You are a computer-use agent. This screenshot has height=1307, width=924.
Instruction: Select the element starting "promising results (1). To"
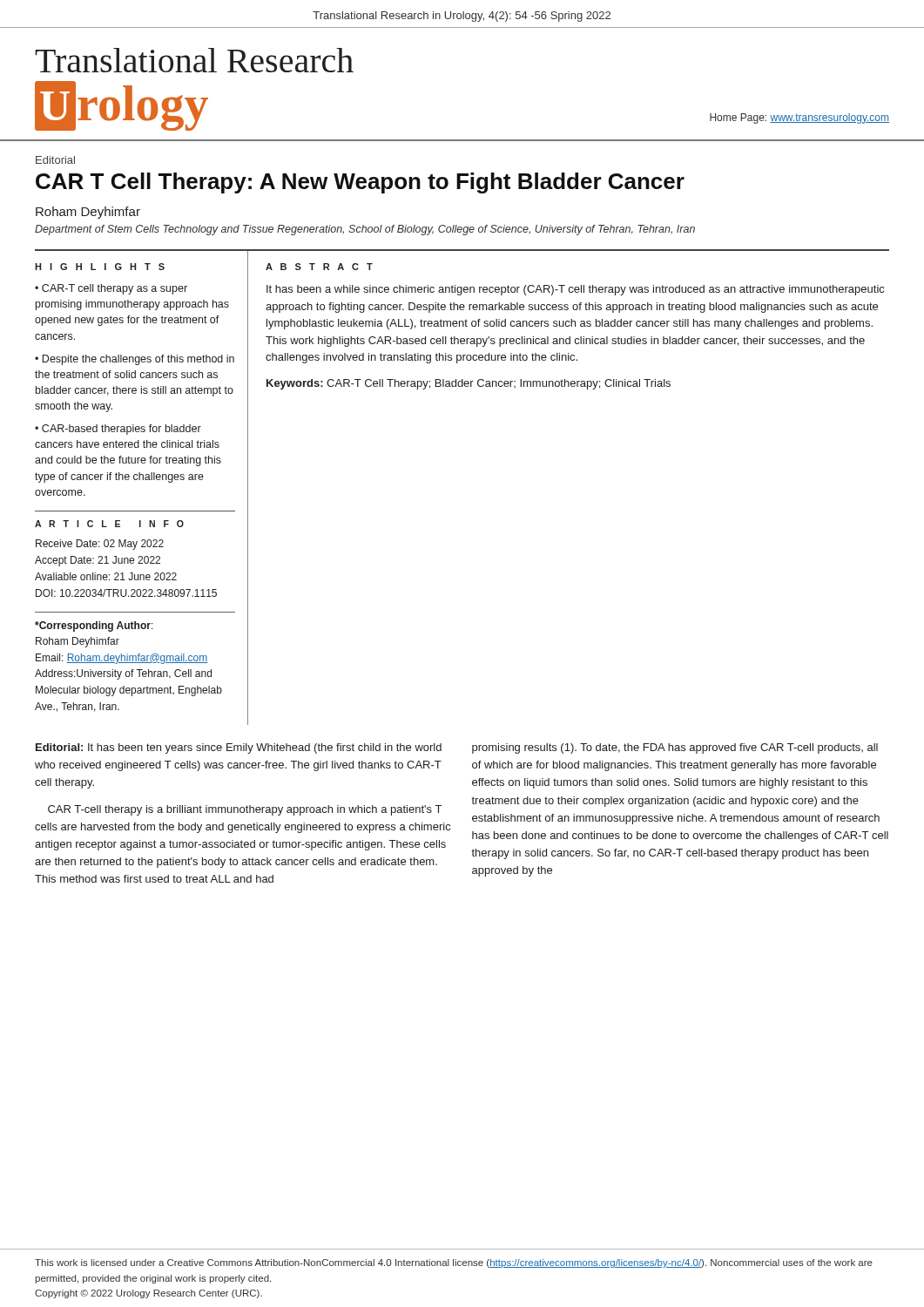[680, 809]
